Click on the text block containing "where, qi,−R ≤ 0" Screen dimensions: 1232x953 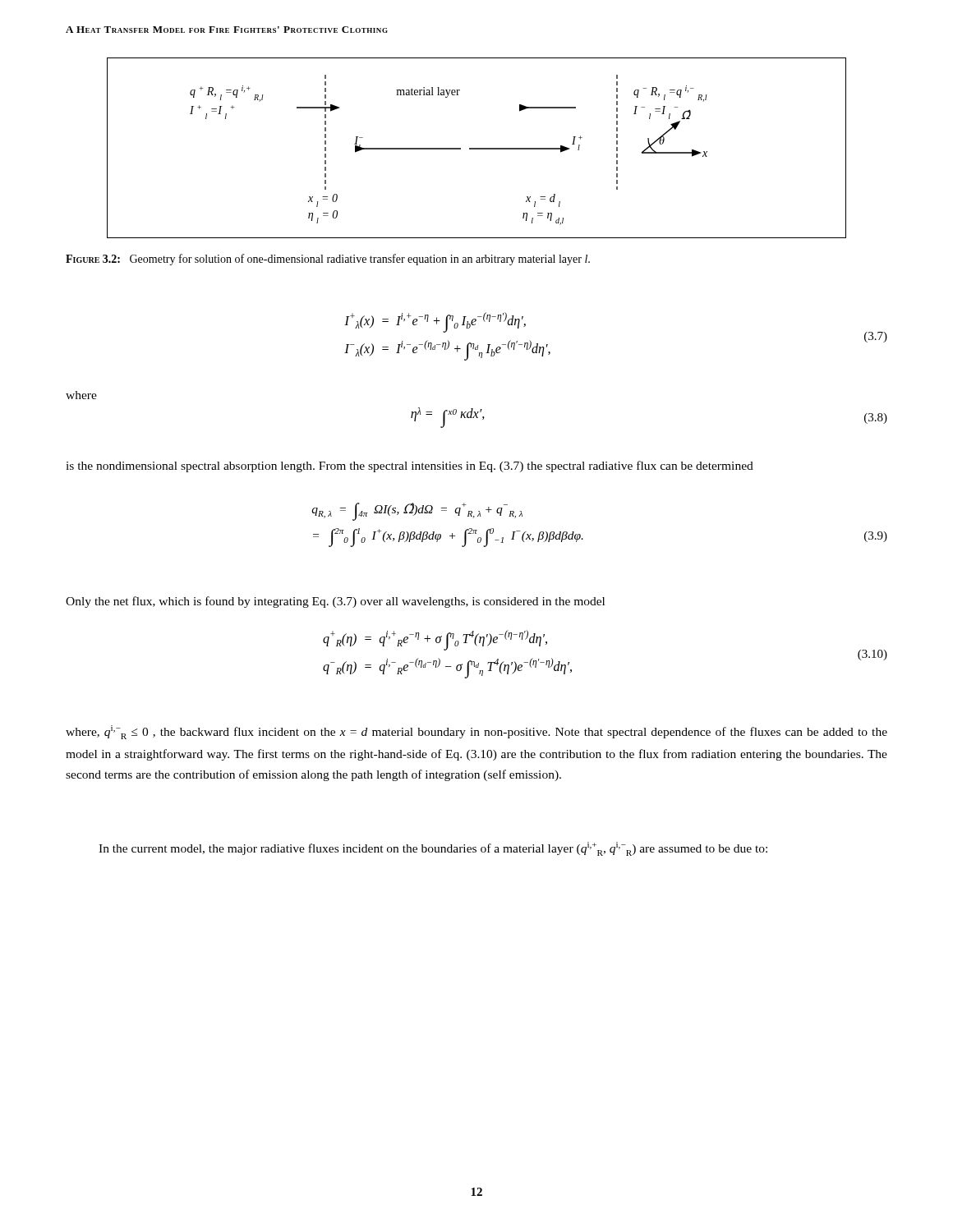[x=476, y=752]
